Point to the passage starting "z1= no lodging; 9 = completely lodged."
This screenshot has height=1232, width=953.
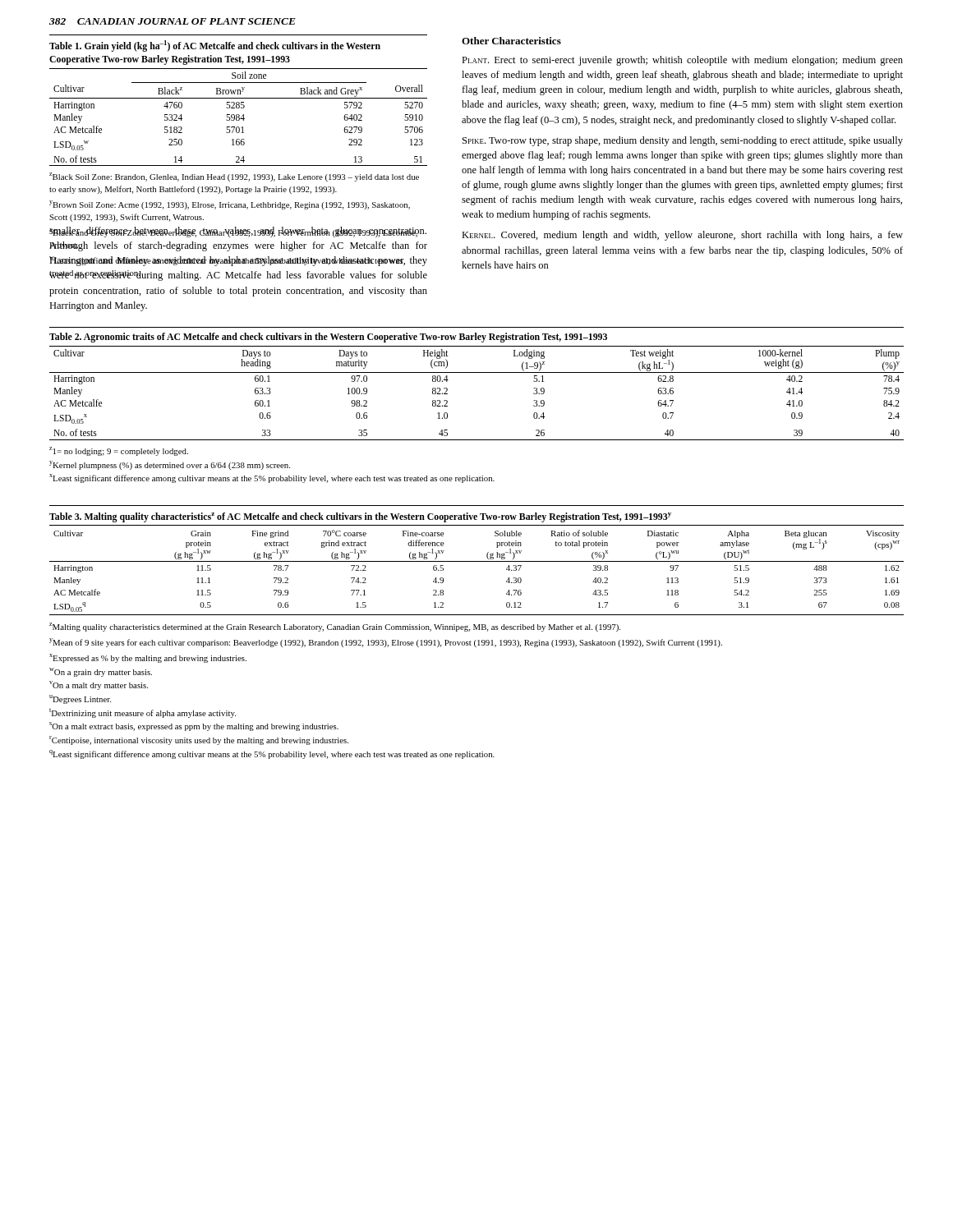pos(119,450)
